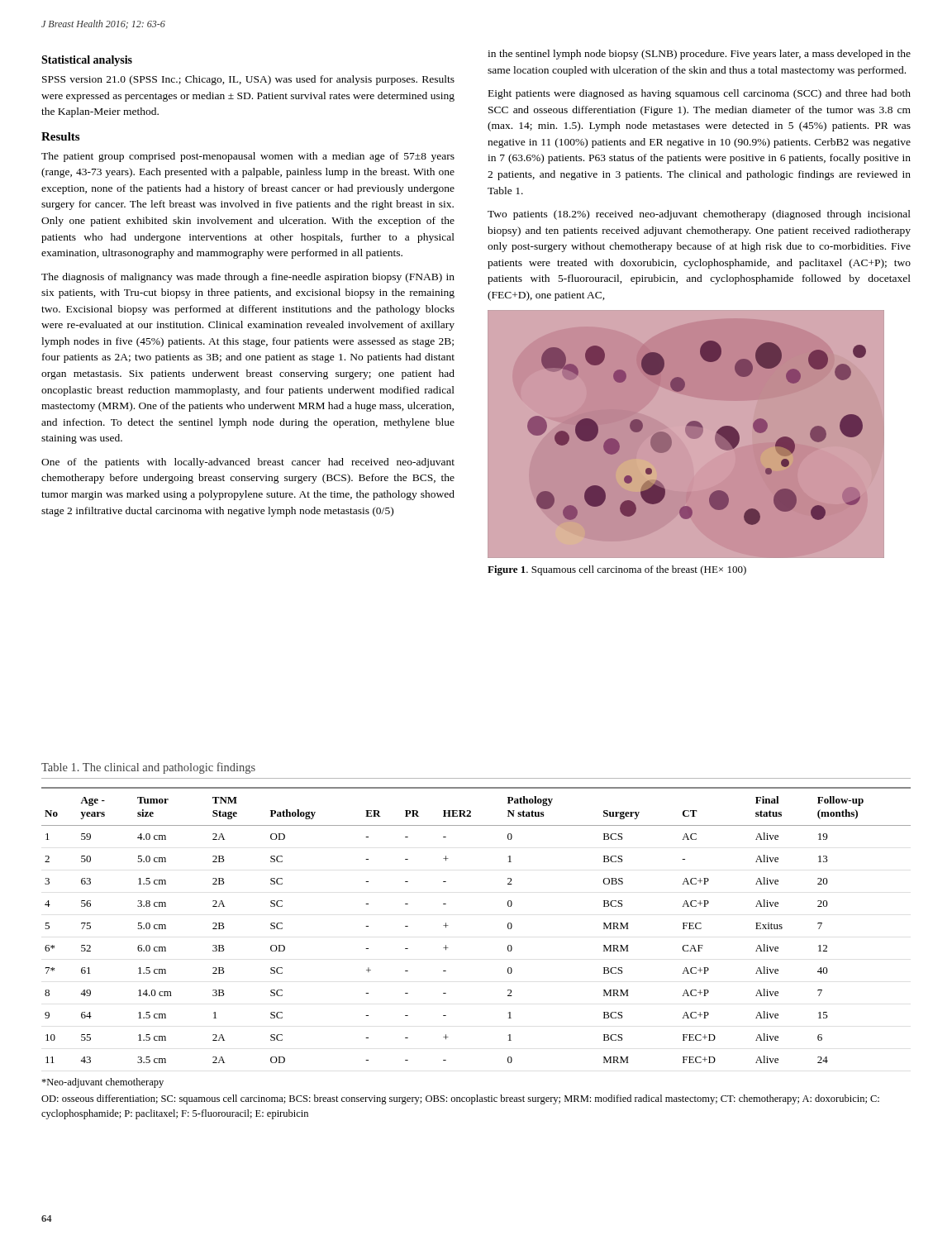Screen dimensions: 1240x952
Task: Find the caption on this page that starts "Figure 1. Squamous cell"
Action: tap(617, 570)
